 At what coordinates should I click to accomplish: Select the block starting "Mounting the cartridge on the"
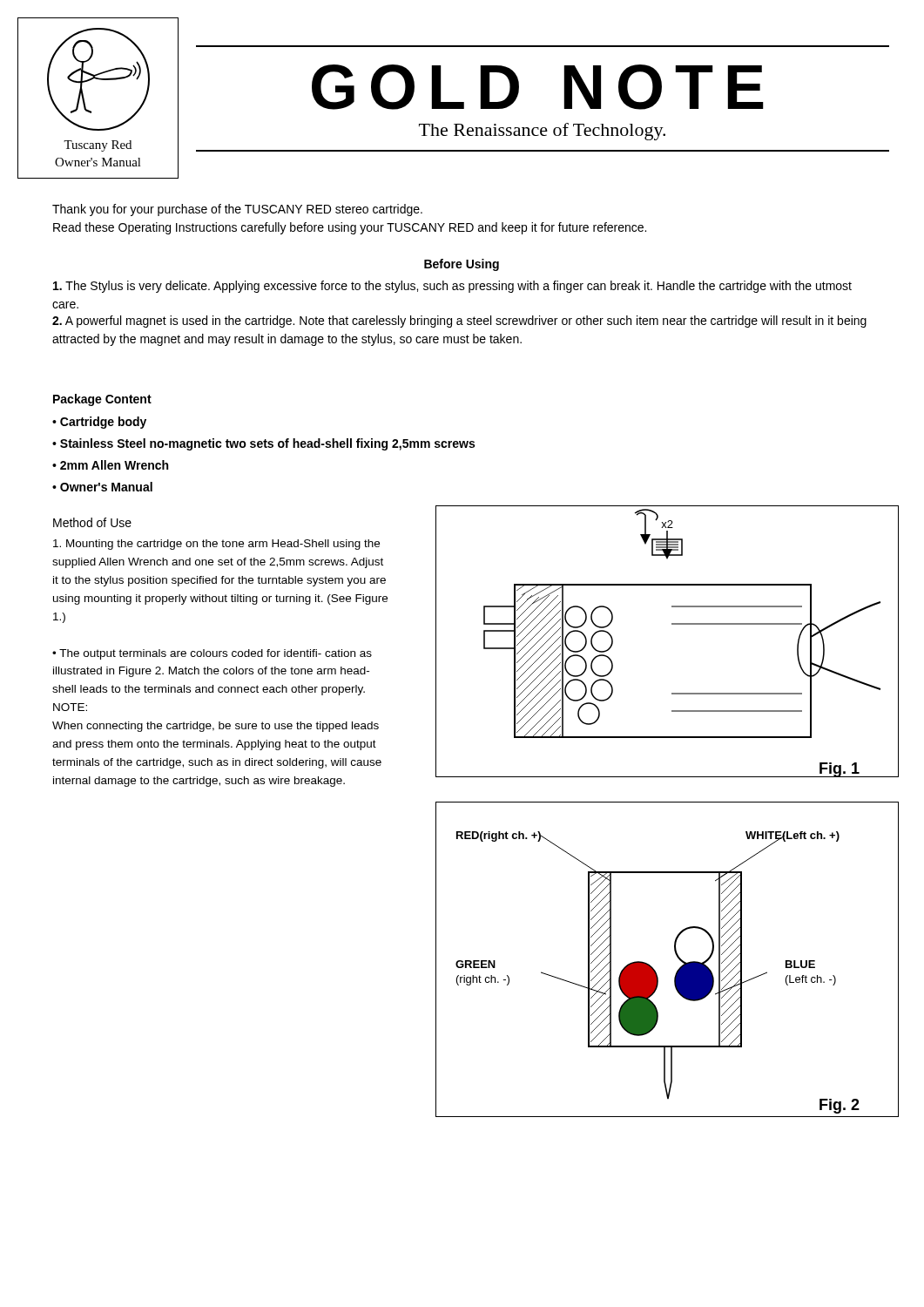220,662
